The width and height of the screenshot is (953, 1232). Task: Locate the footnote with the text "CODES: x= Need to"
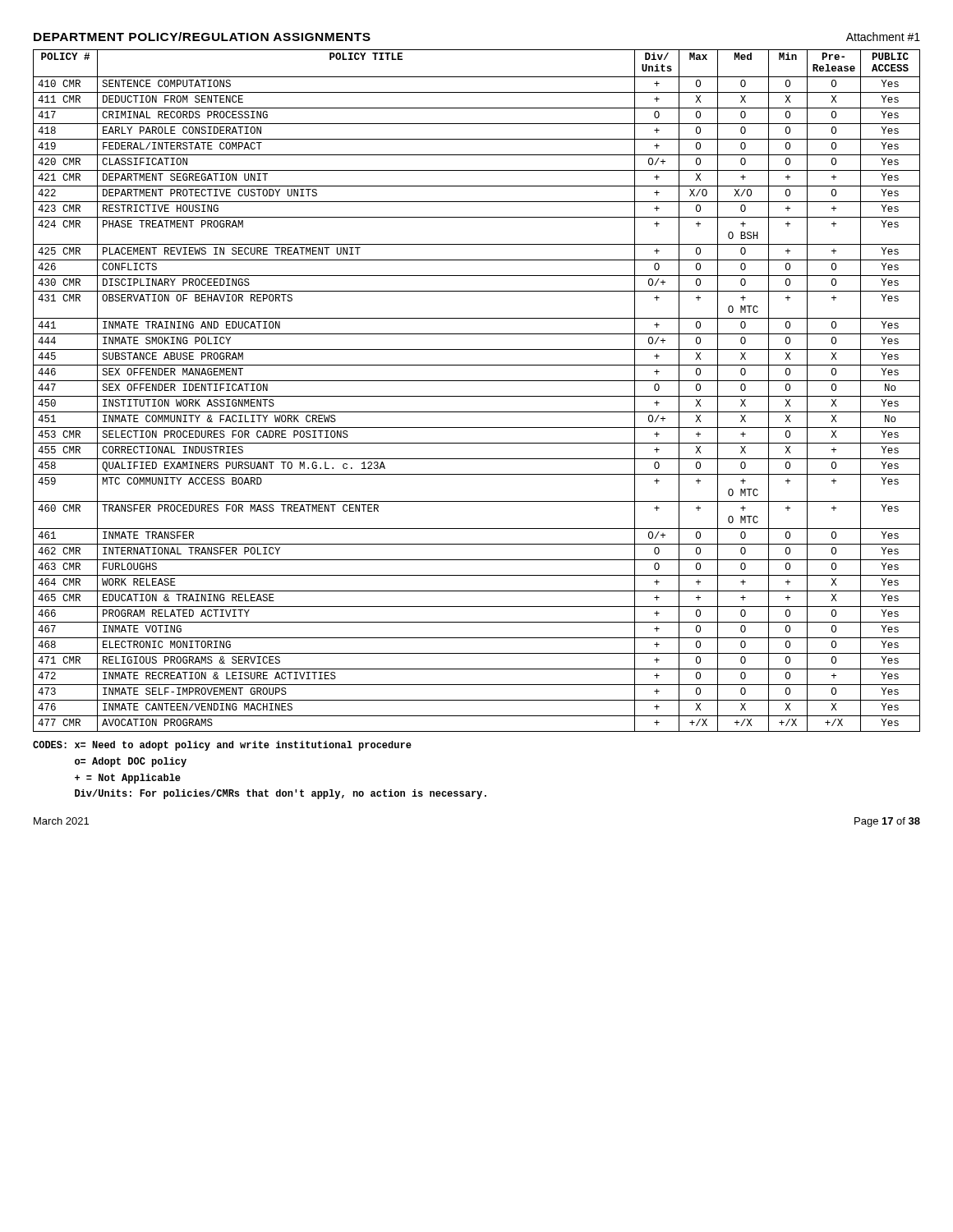point(222,746)
